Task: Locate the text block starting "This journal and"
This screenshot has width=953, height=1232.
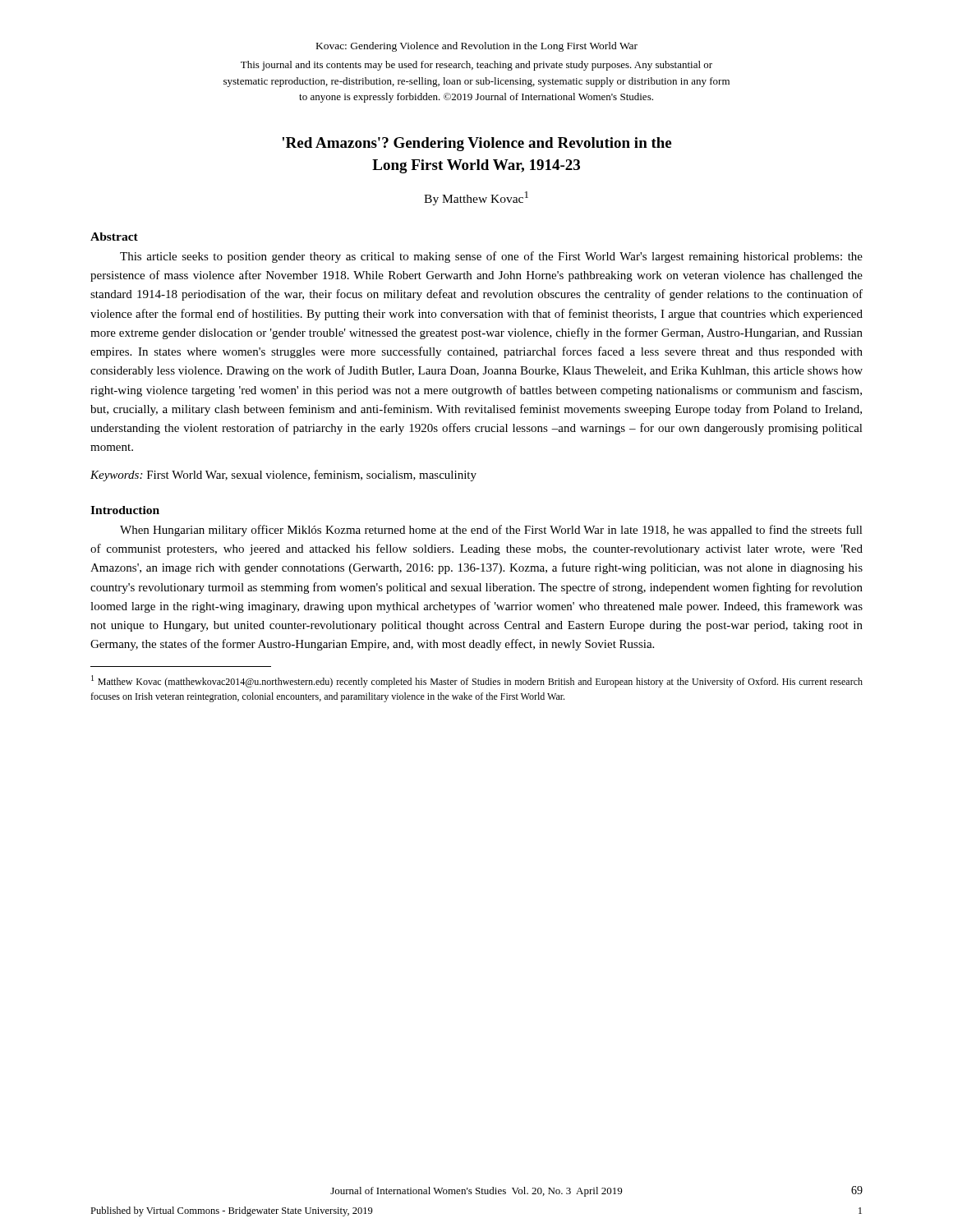Action: 476,80
